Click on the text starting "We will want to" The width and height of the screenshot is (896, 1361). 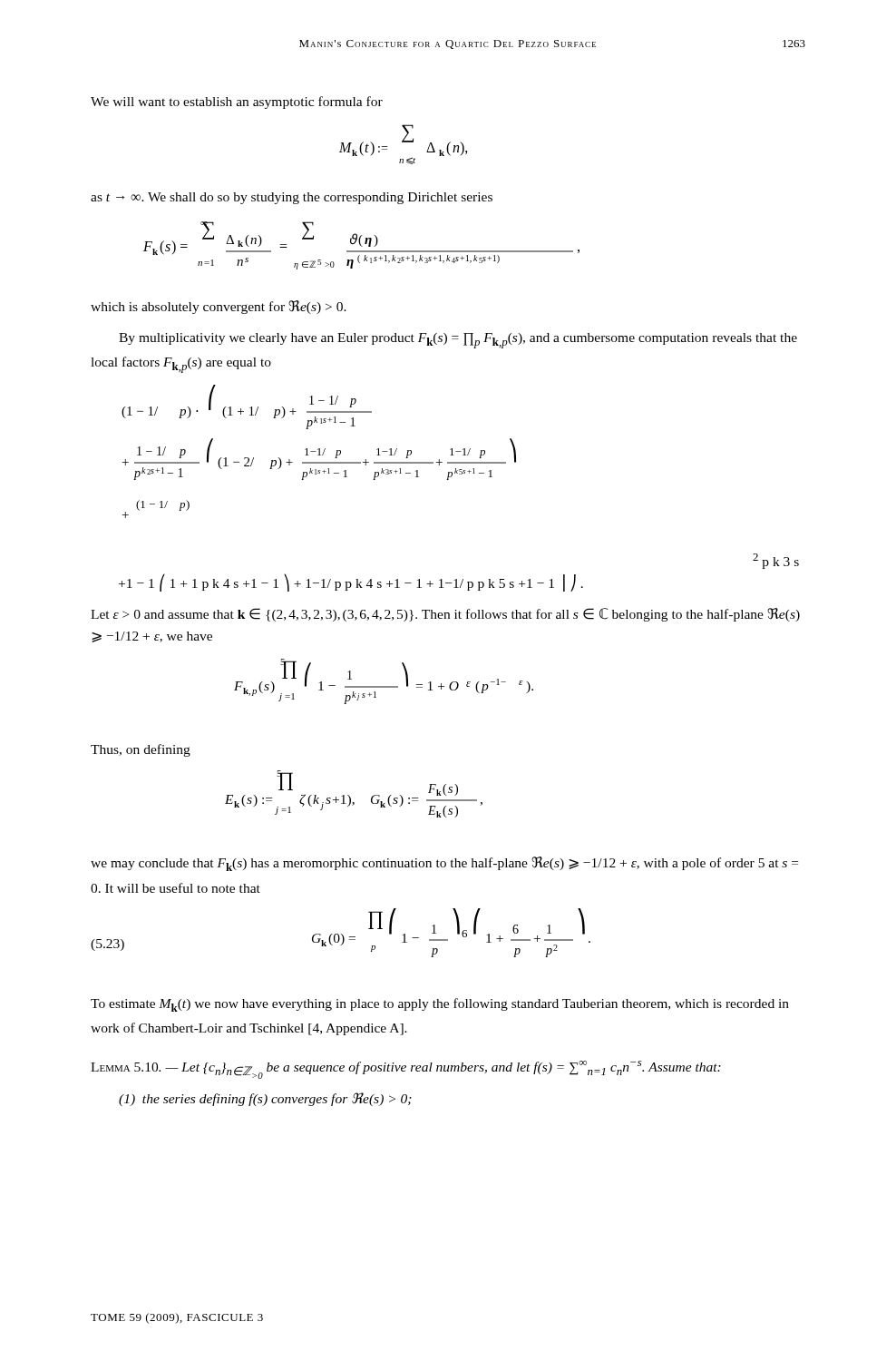236,101
